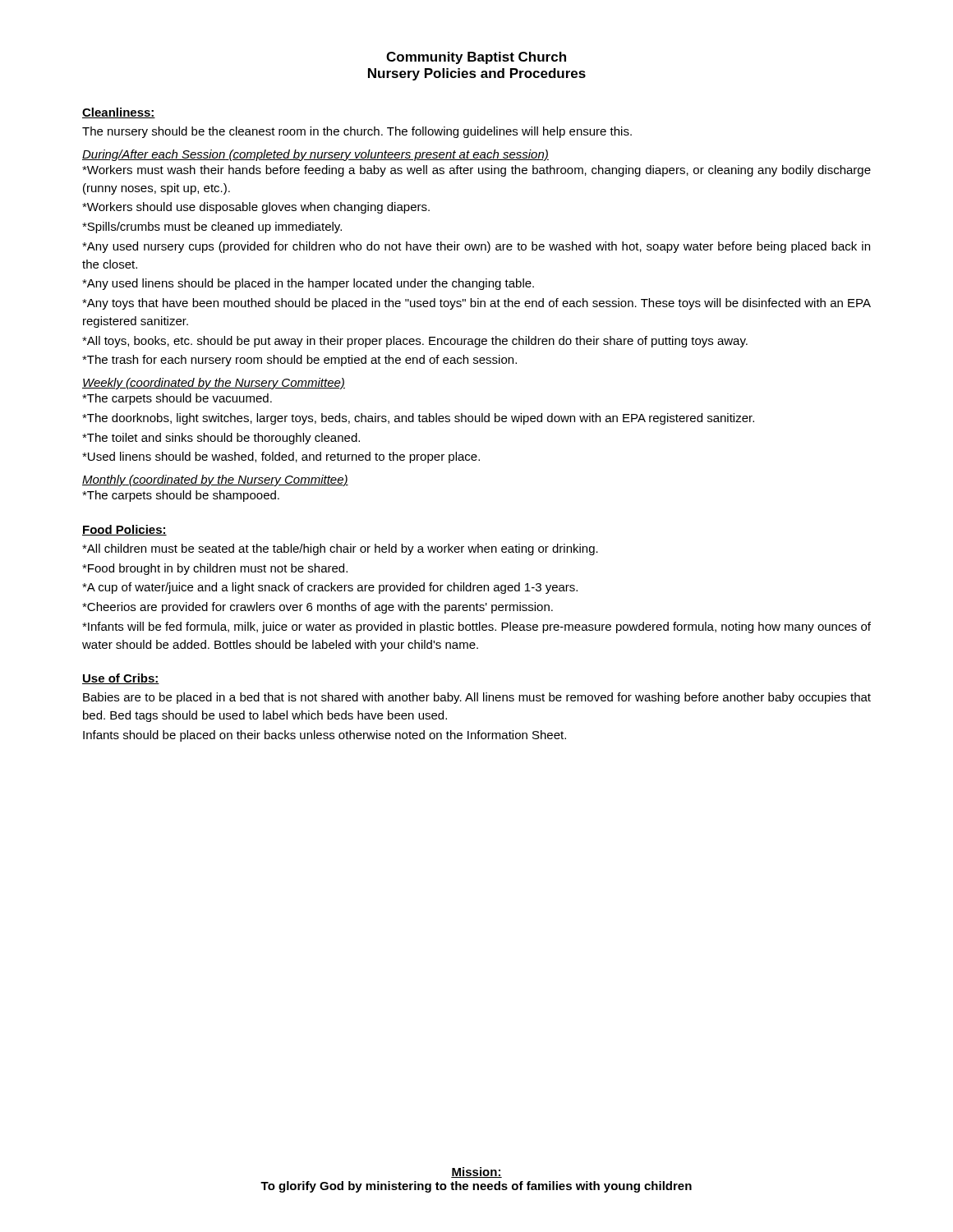Locate the list item that reads "*The carpets should be vacuumed."
Viewport: 953px width, 1232px height.
point(177,398)
